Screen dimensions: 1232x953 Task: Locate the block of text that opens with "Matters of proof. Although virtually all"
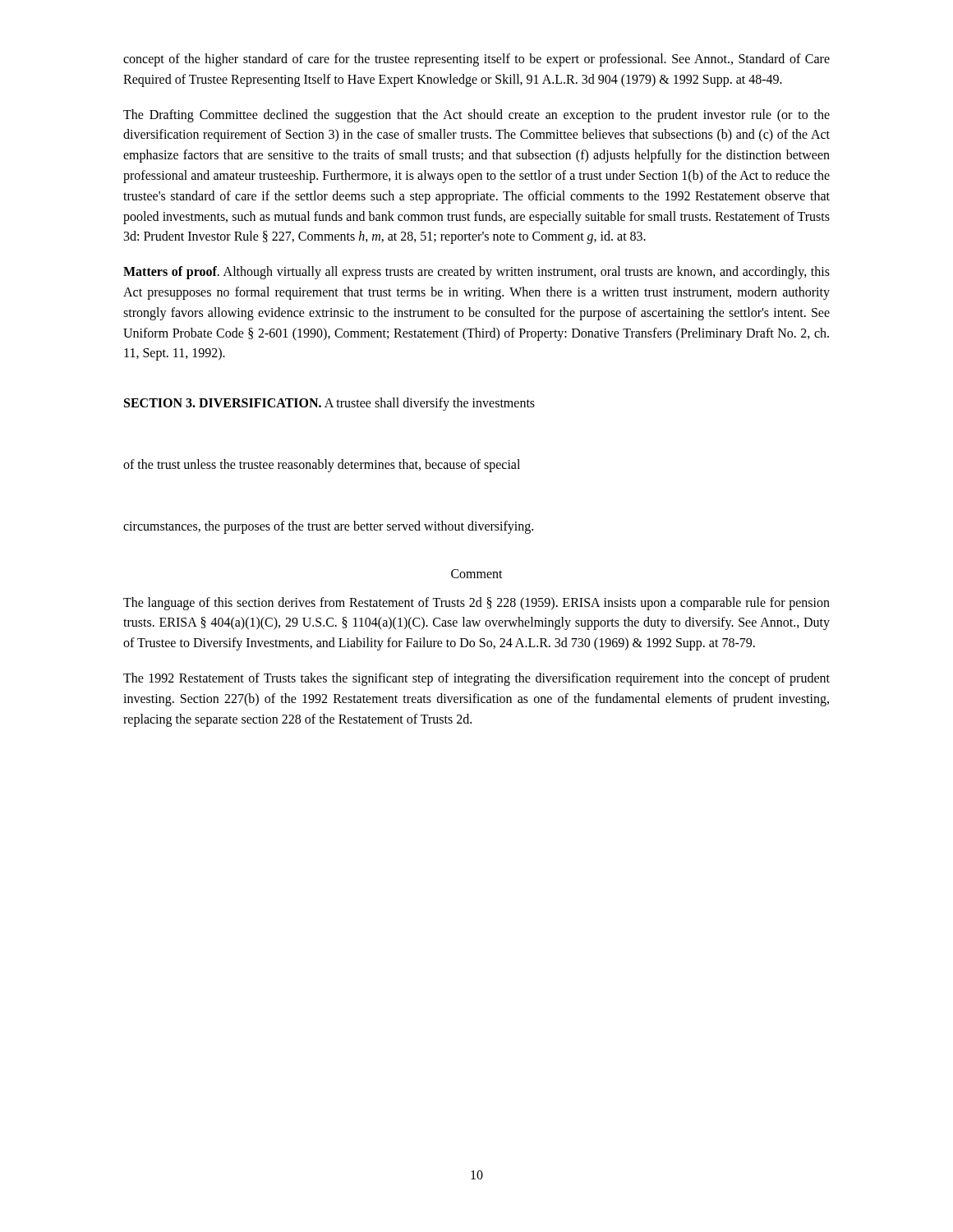click(x=476, y=313)
